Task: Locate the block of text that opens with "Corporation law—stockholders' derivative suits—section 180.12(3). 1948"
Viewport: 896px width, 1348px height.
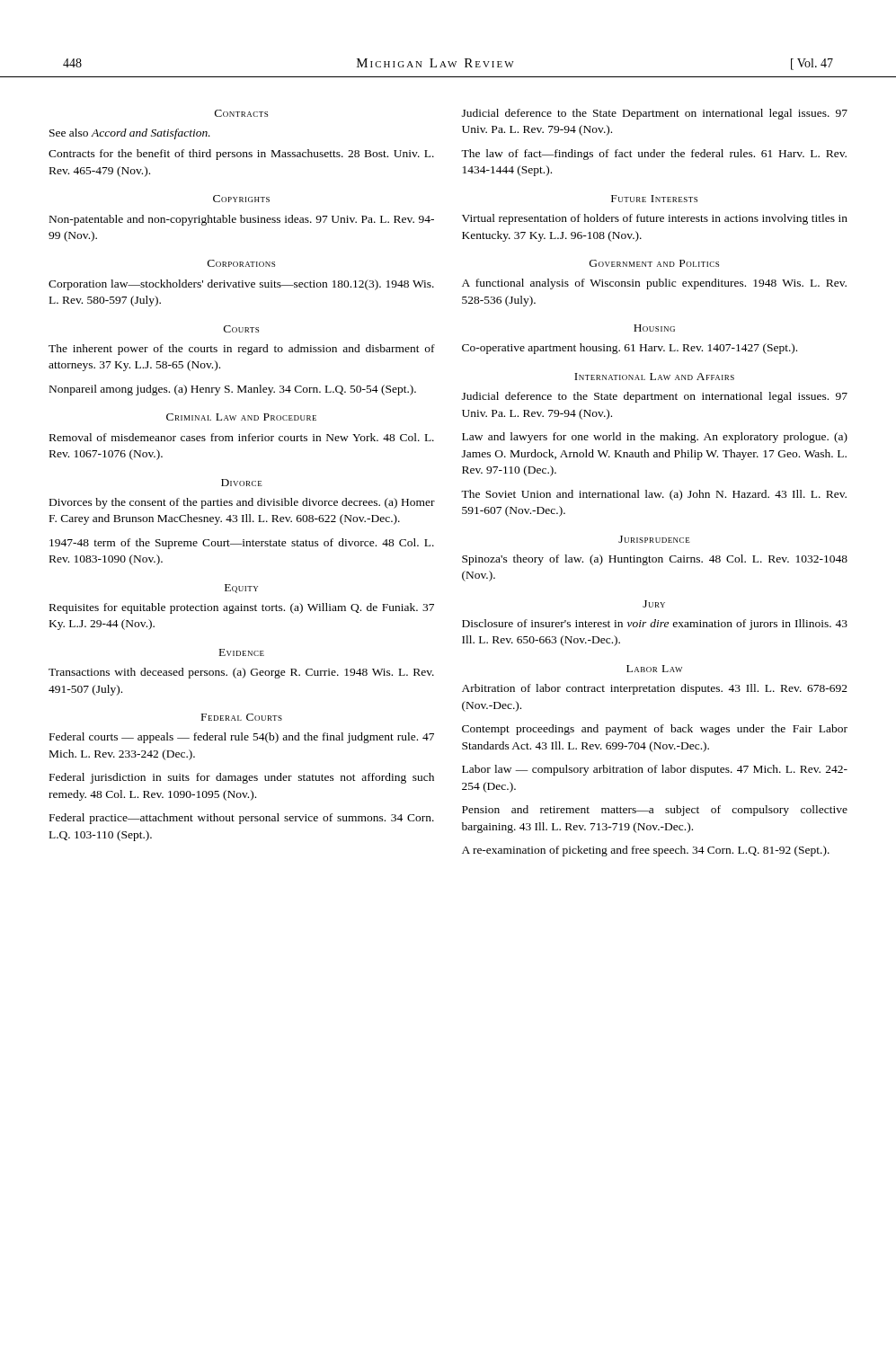Action: (242, 292)
